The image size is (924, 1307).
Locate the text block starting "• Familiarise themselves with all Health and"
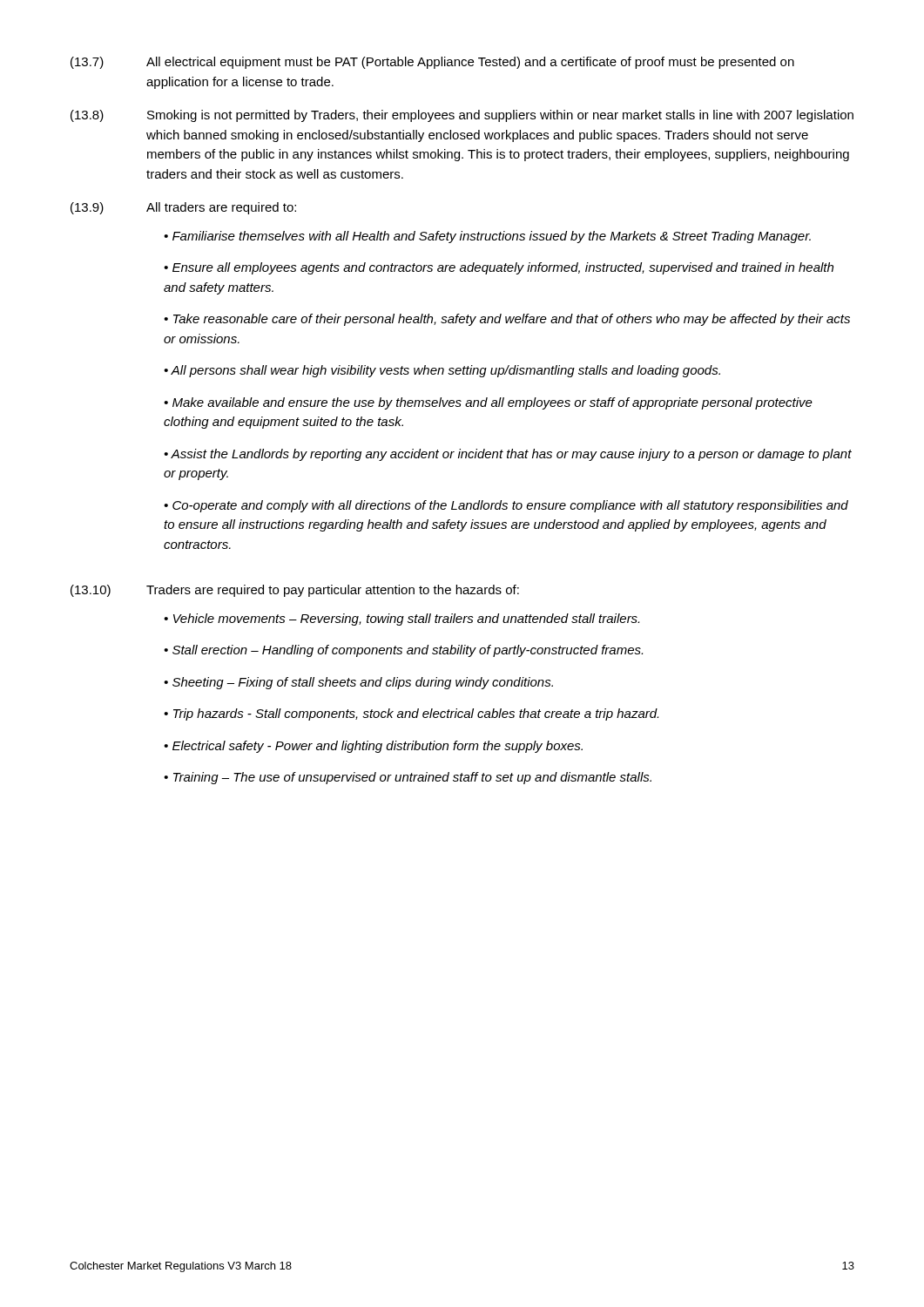[488, 235]
